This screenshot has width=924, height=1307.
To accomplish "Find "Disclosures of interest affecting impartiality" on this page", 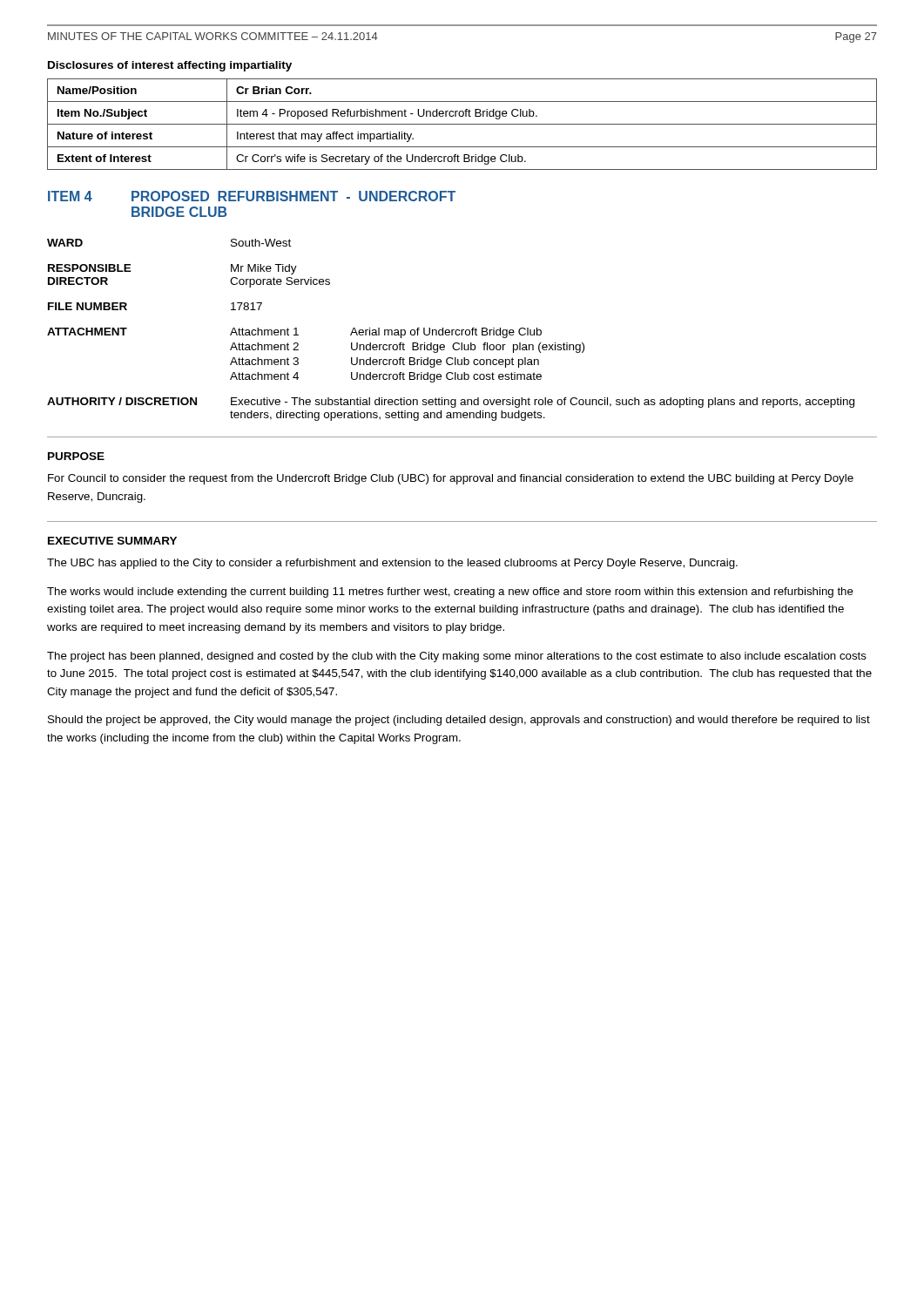I will tap(170, 65).
